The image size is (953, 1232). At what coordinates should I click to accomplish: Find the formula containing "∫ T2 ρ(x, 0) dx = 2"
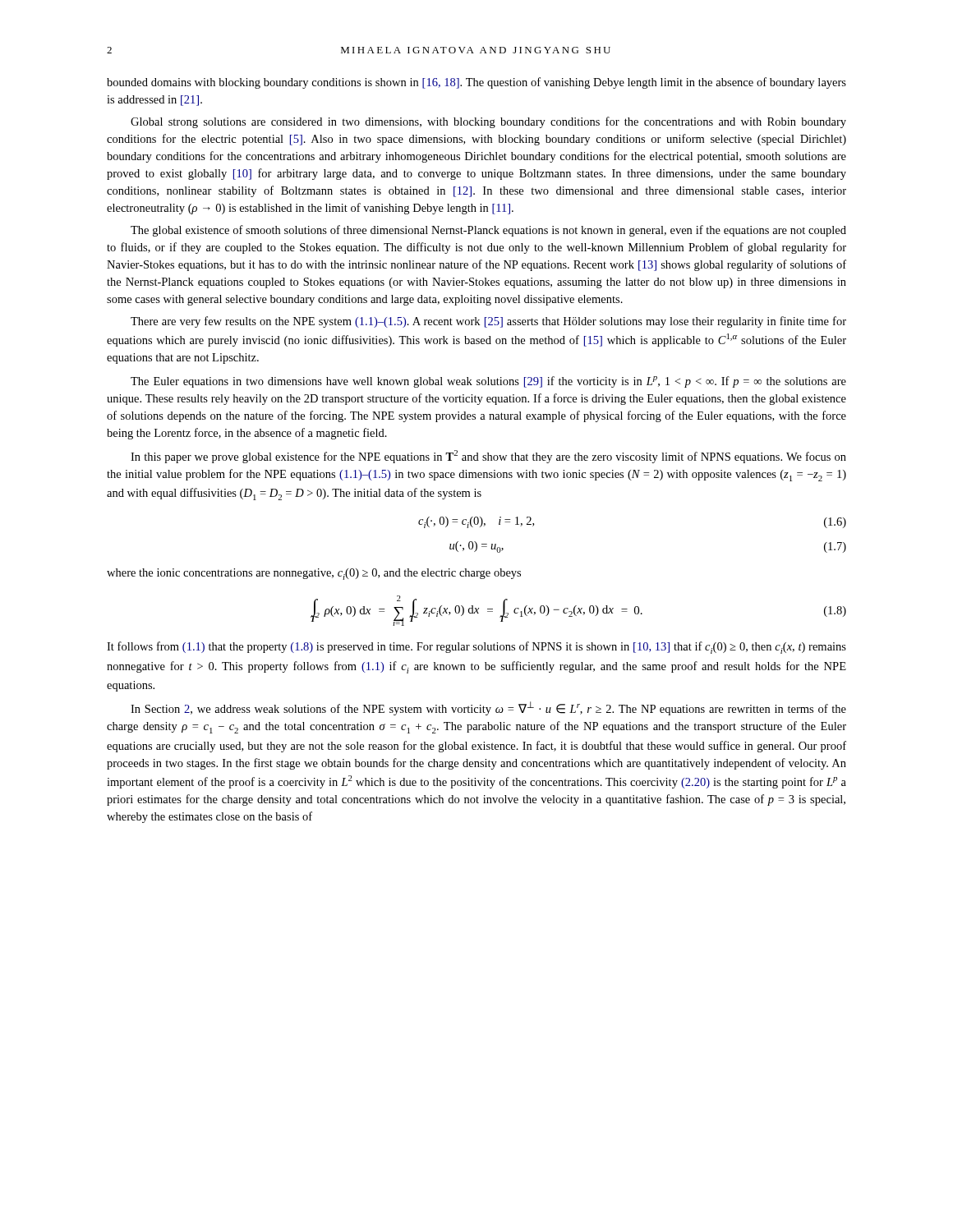[x=578, y=611]
